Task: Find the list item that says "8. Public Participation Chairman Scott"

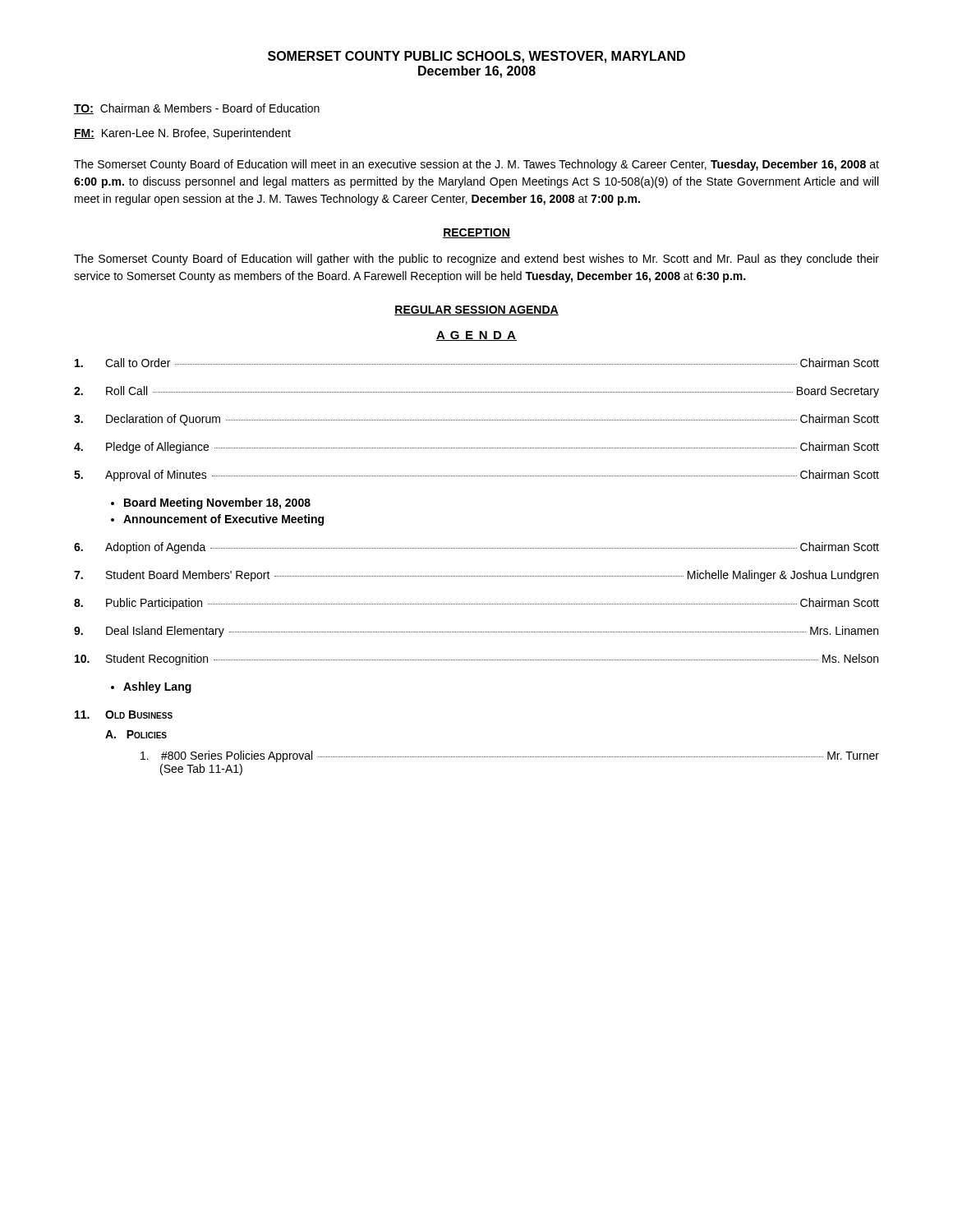Action: tap(476, 603)
